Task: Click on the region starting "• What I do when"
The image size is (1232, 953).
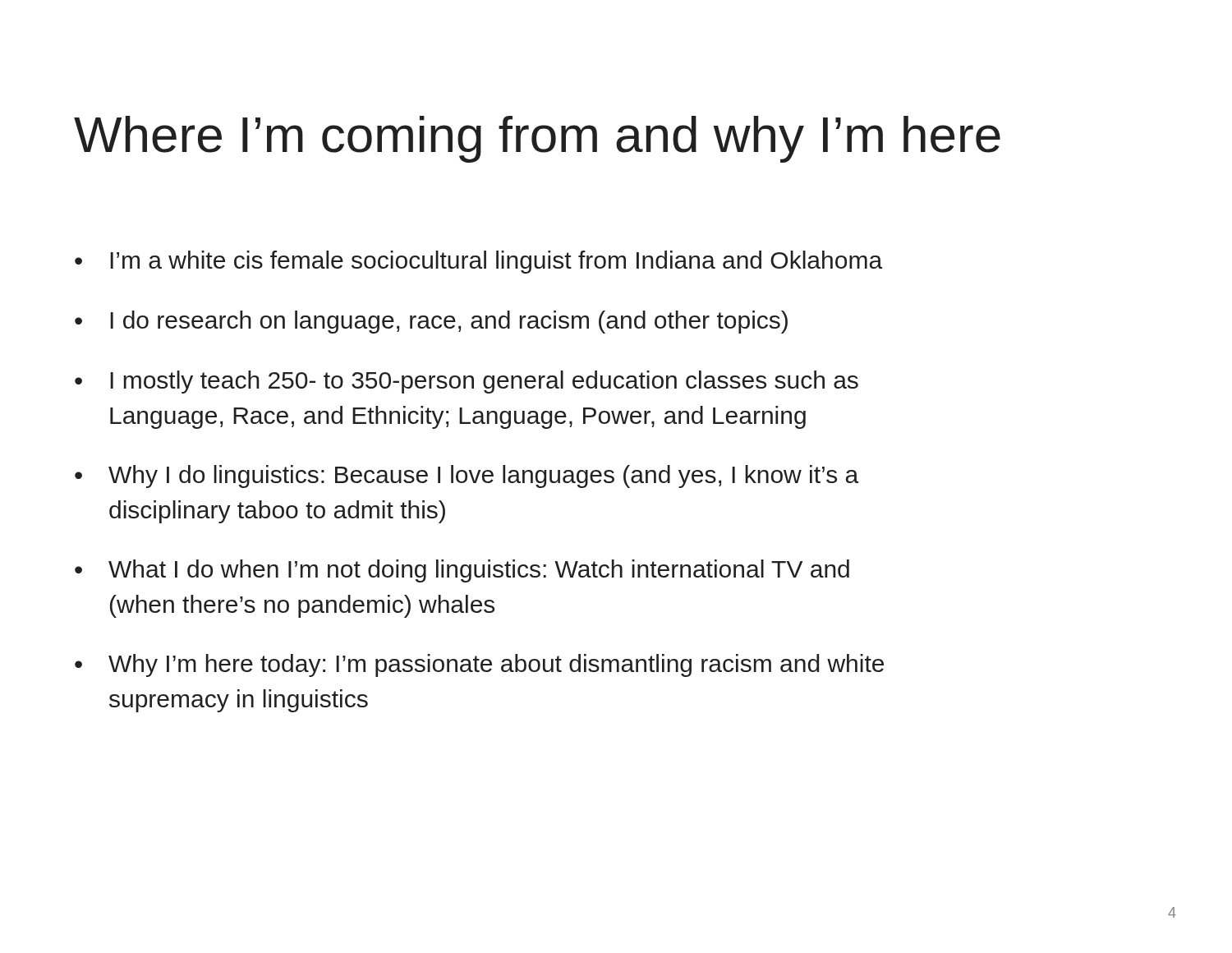Action: 616,587
